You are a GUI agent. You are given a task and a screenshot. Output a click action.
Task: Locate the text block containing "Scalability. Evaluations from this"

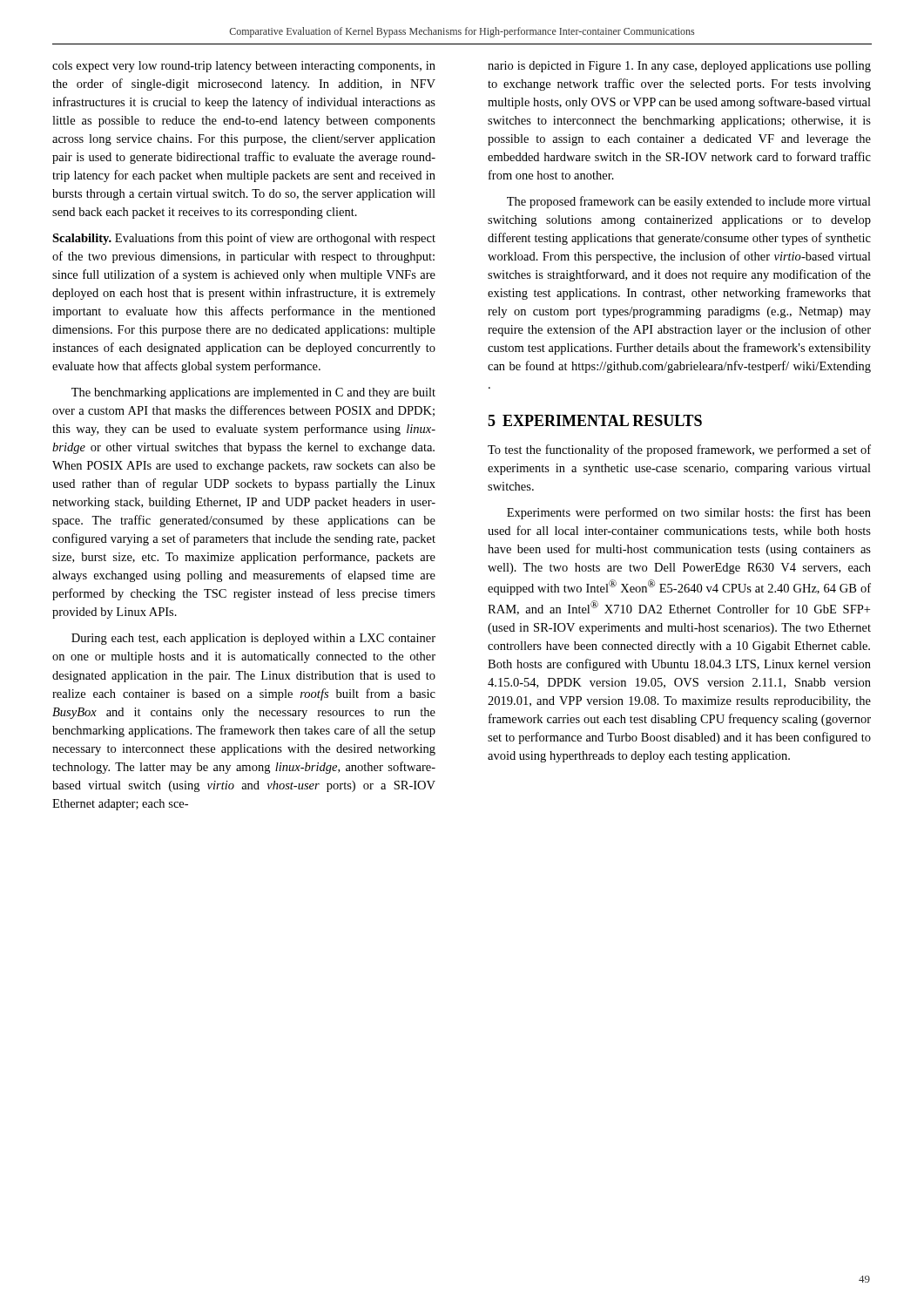[244, 303]
